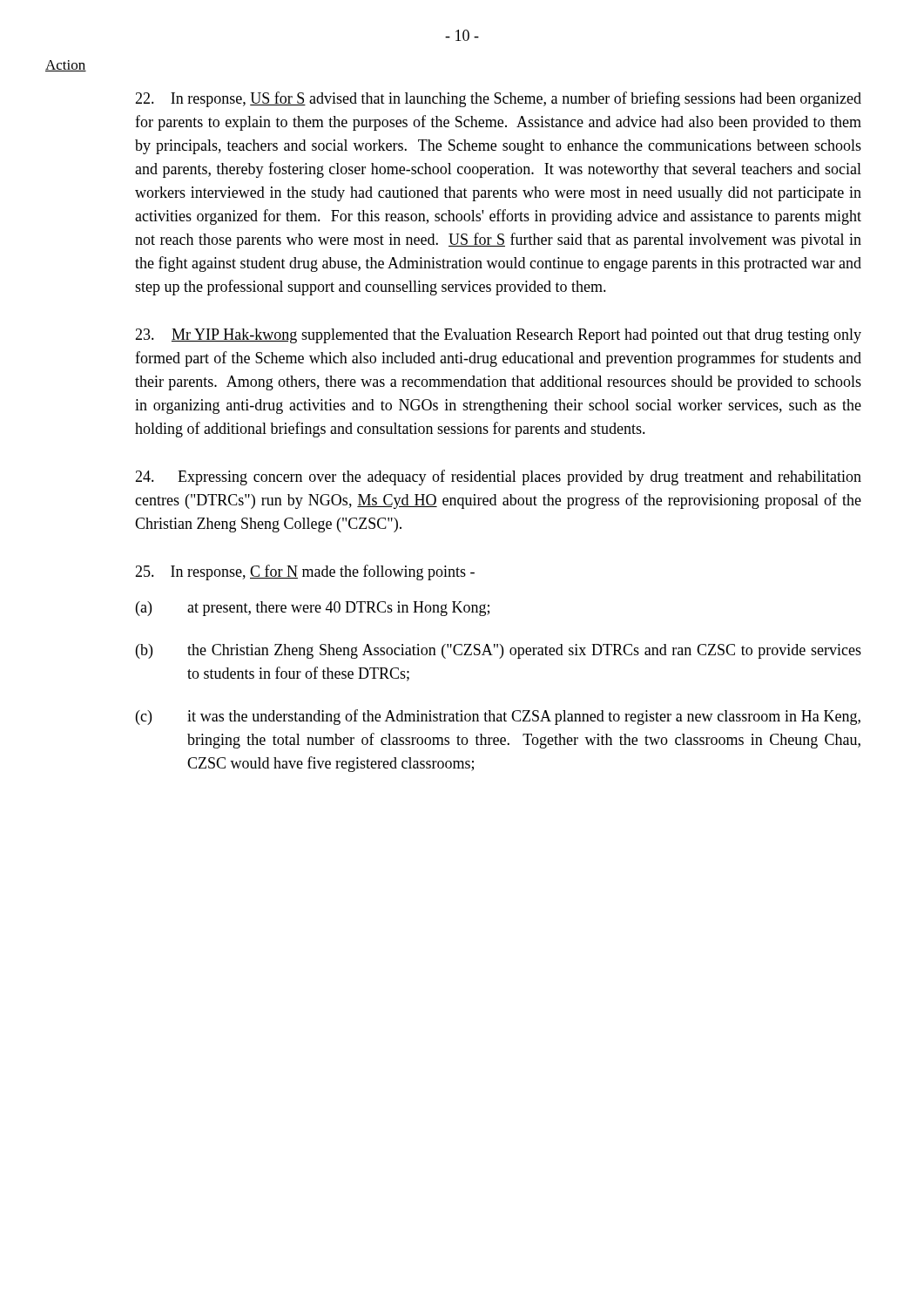924x1307 pixels.
Task: Click the passage that begins "In response, C for N made the following"
Action: [x=305, y=572]
